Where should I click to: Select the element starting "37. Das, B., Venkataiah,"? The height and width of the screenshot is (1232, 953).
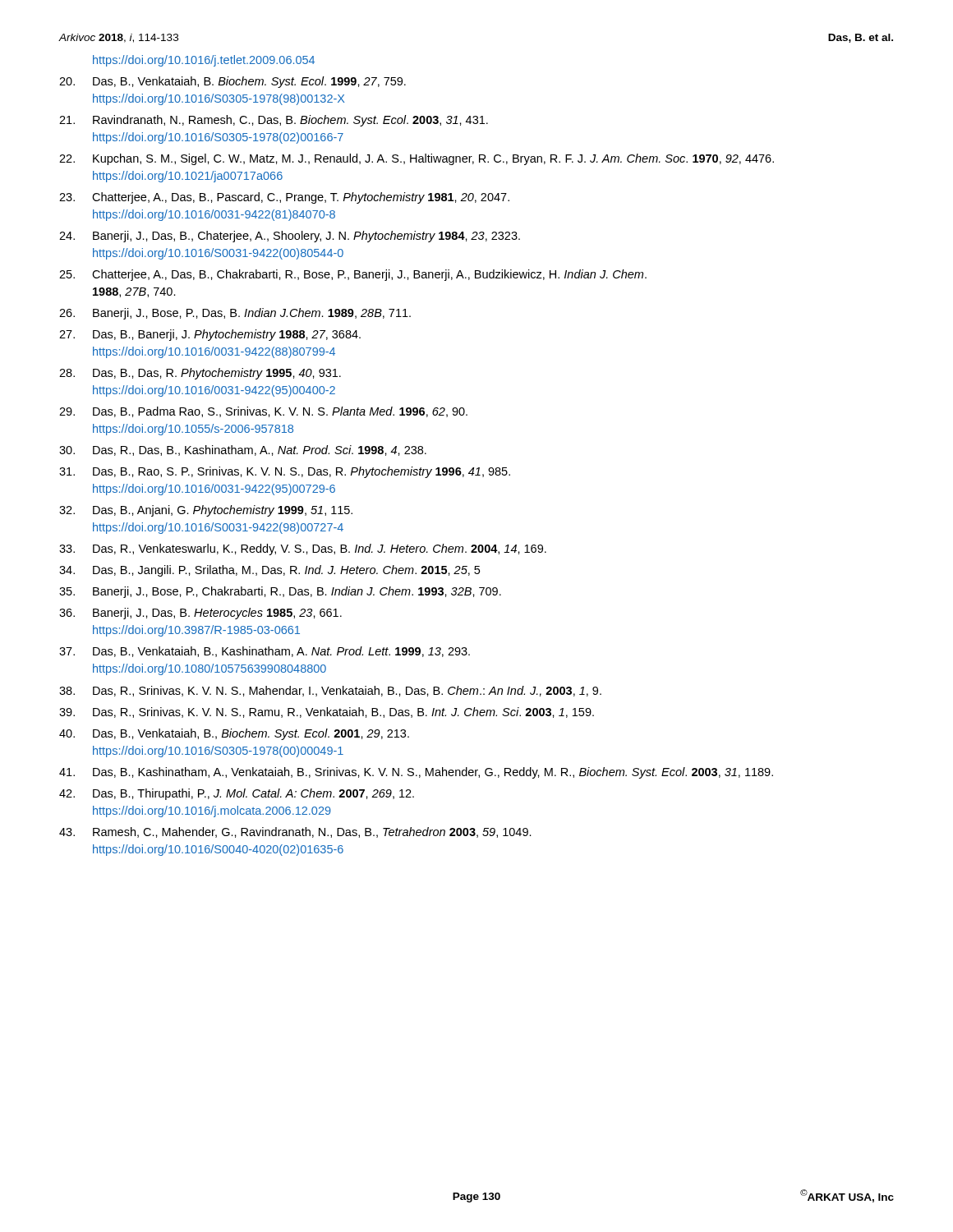point(476,661)
